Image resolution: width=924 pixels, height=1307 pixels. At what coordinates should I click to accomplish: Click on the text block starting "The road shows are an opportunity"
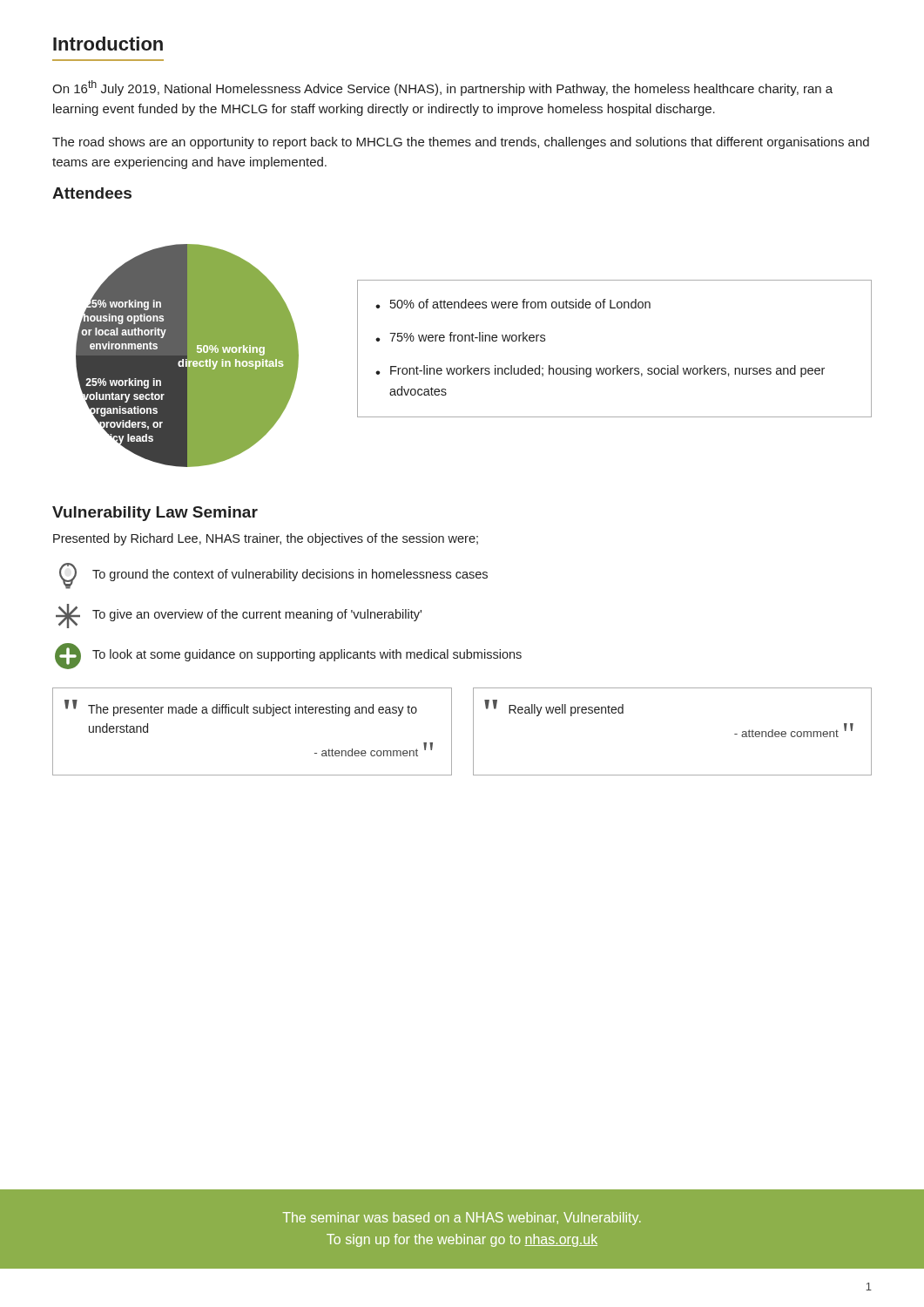point(461,151)
